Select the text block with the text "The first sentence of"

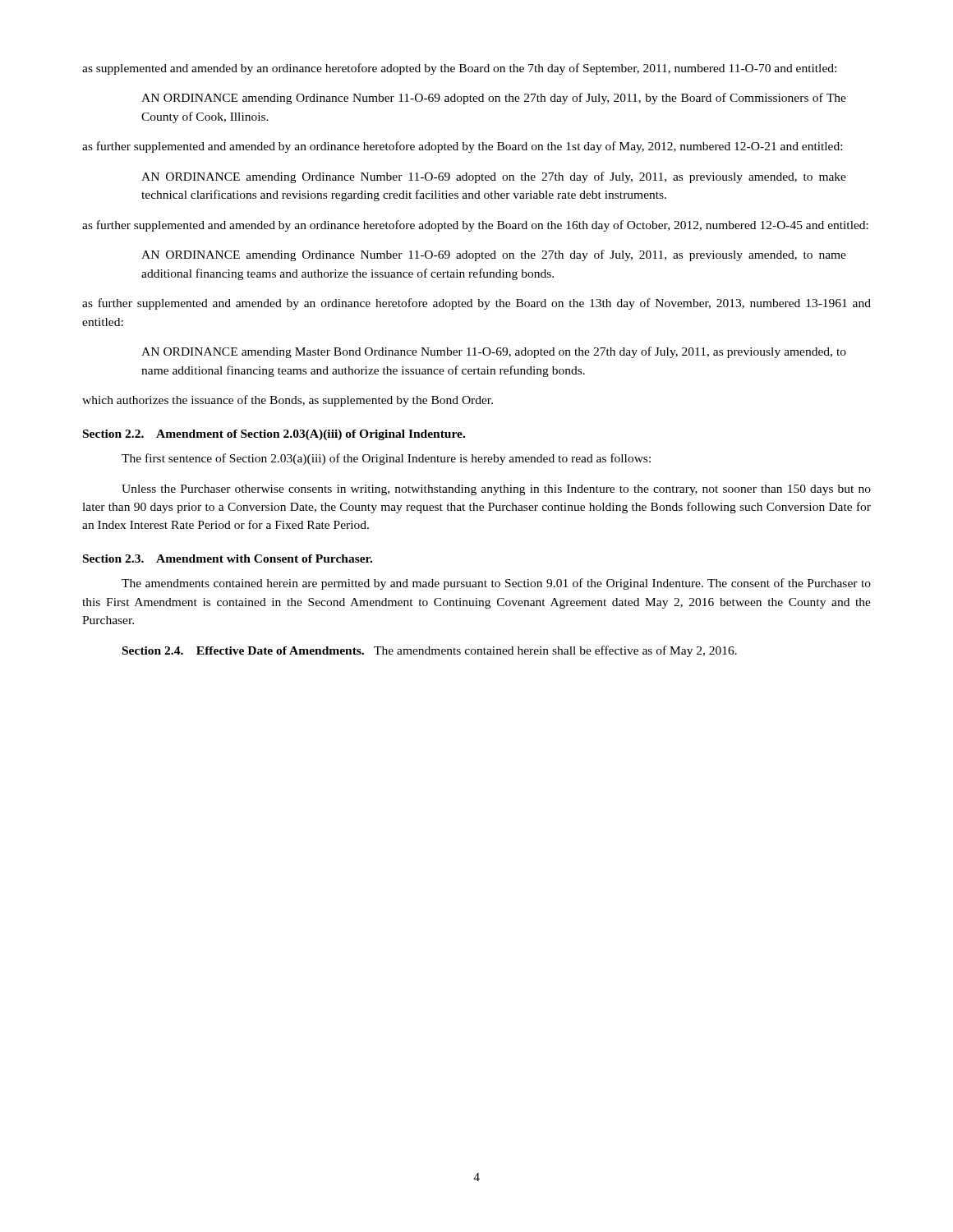[387, 458]
